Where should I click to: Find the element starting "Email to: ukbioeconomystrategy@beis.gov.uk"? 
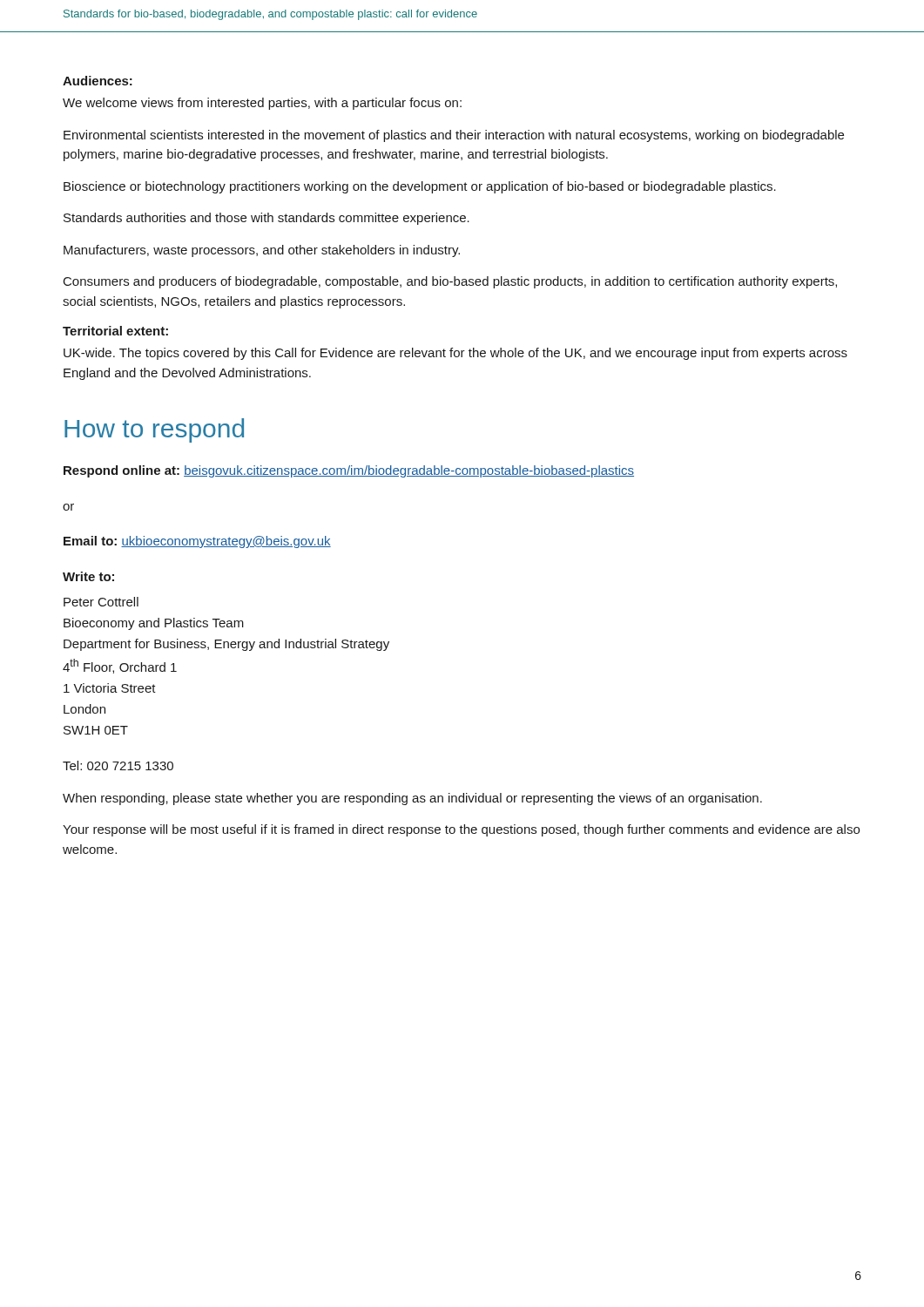(197, 541)
